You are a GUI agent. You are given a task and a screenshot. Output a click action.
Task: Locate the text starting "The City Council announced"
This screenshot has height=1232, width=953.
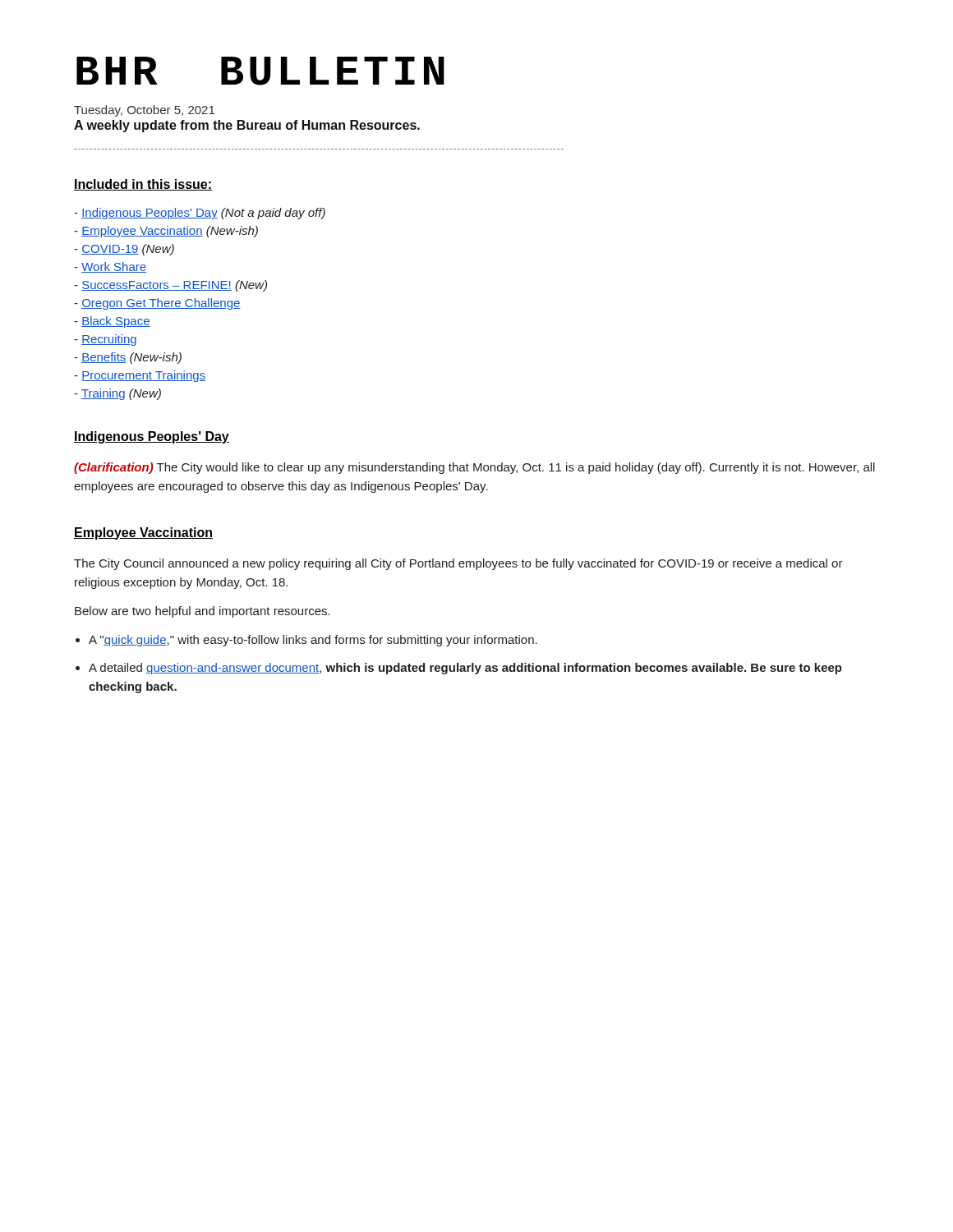pos(458,572)
